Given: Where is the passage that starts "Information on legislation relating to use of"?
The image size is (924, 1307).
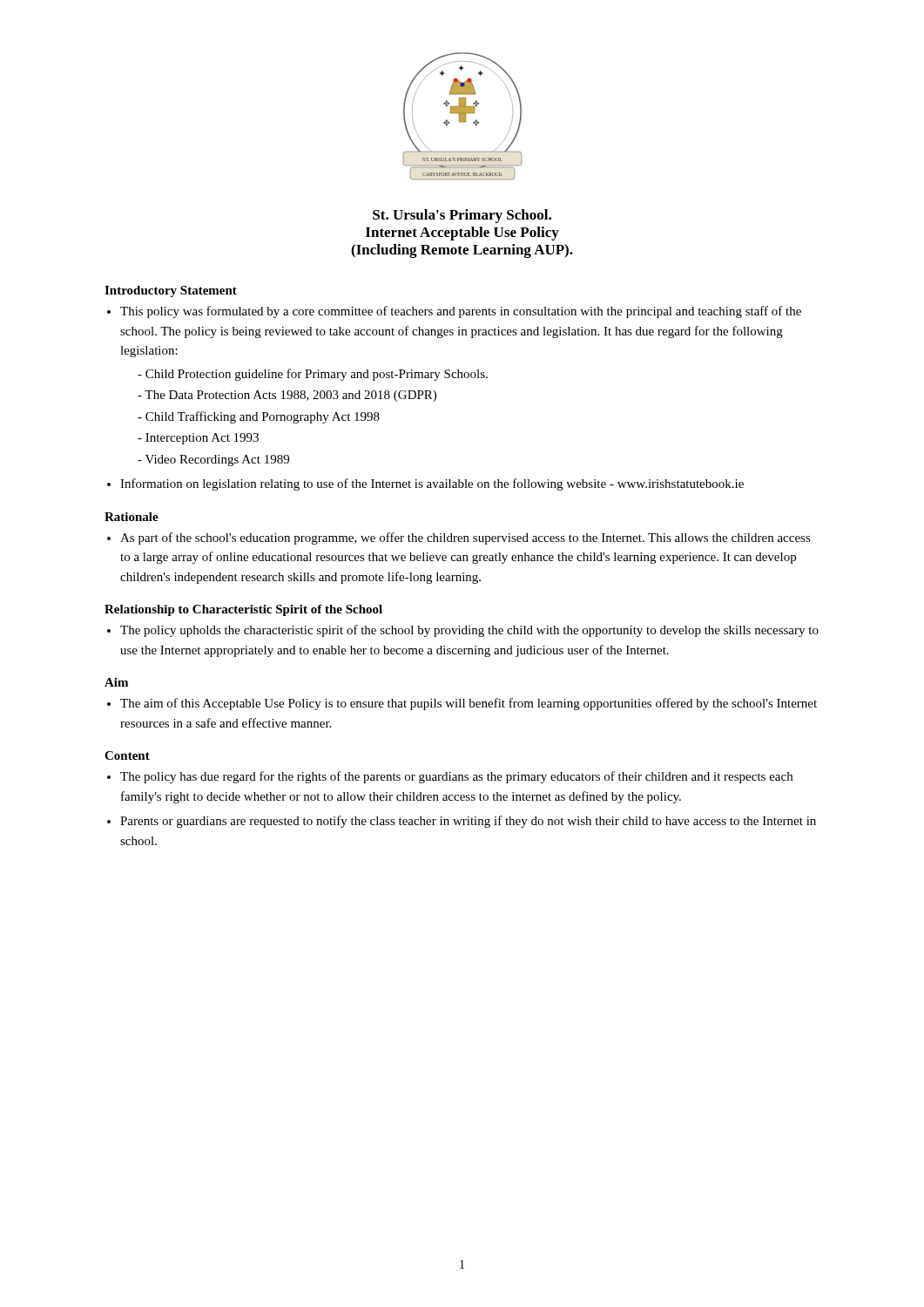Looking at the screenshot, I should pos(432,484).
